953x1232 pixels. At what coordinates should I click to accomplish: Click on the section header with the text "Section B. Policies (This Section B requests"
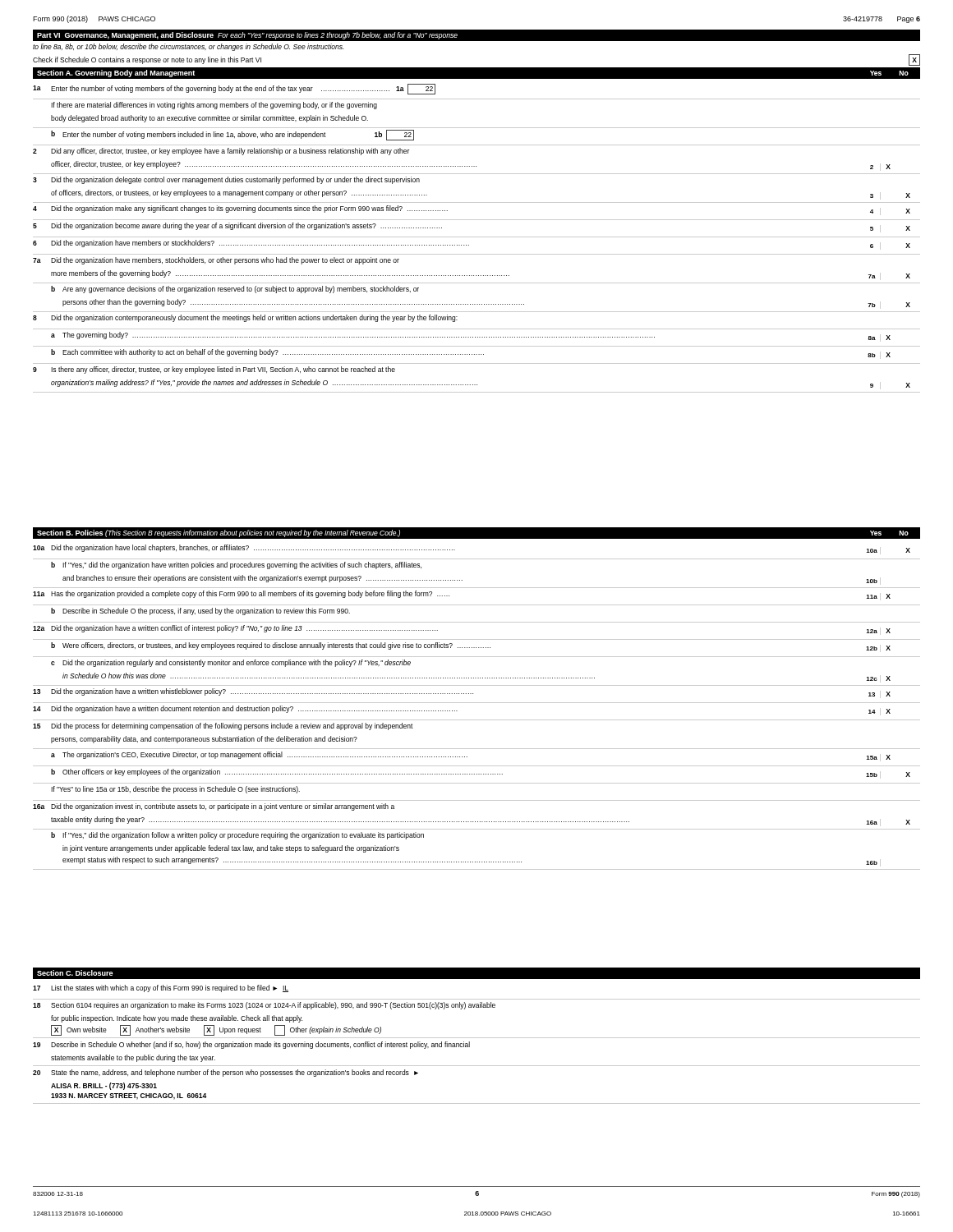[476, 533]
